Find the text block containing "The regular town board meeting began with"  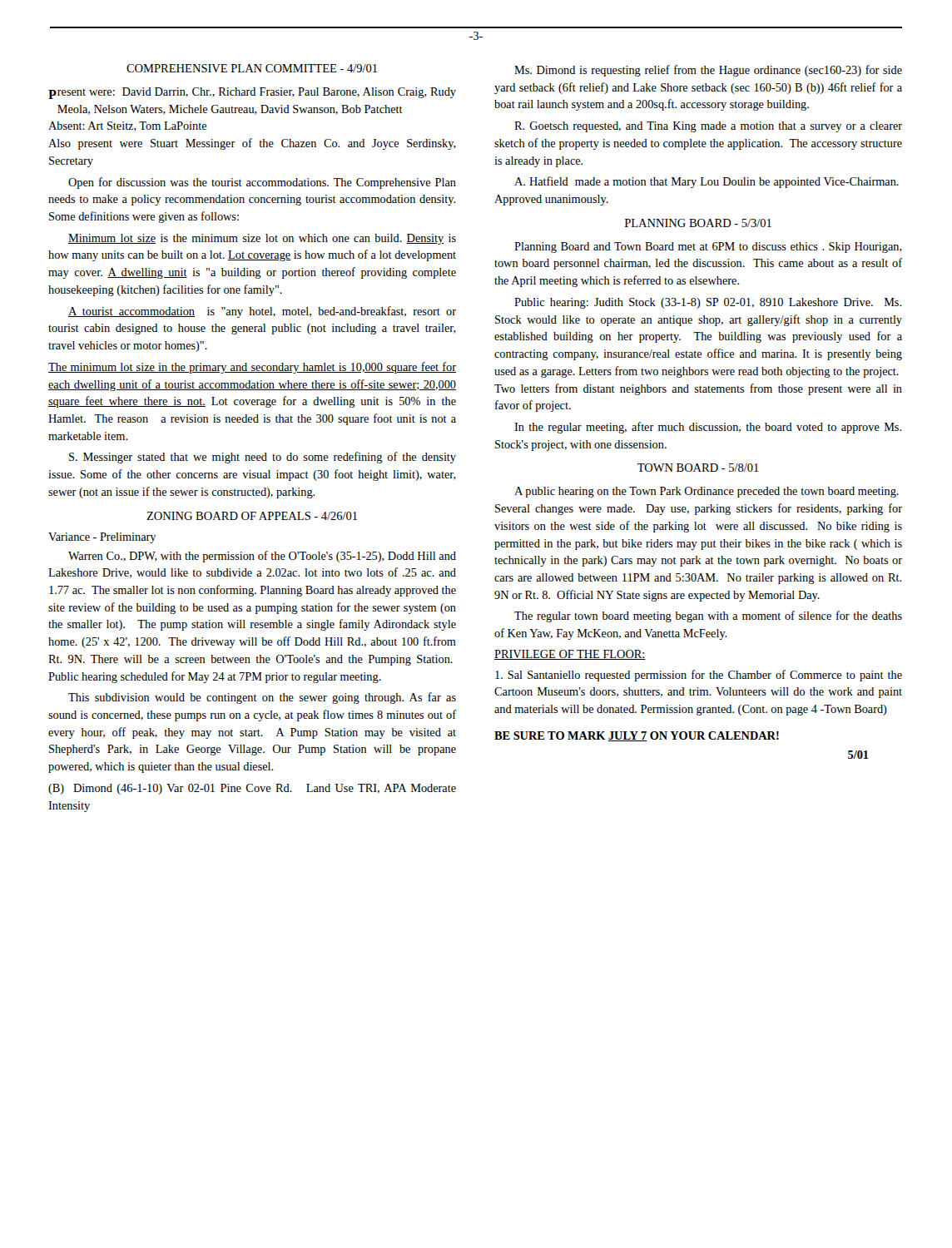[698, 625]
